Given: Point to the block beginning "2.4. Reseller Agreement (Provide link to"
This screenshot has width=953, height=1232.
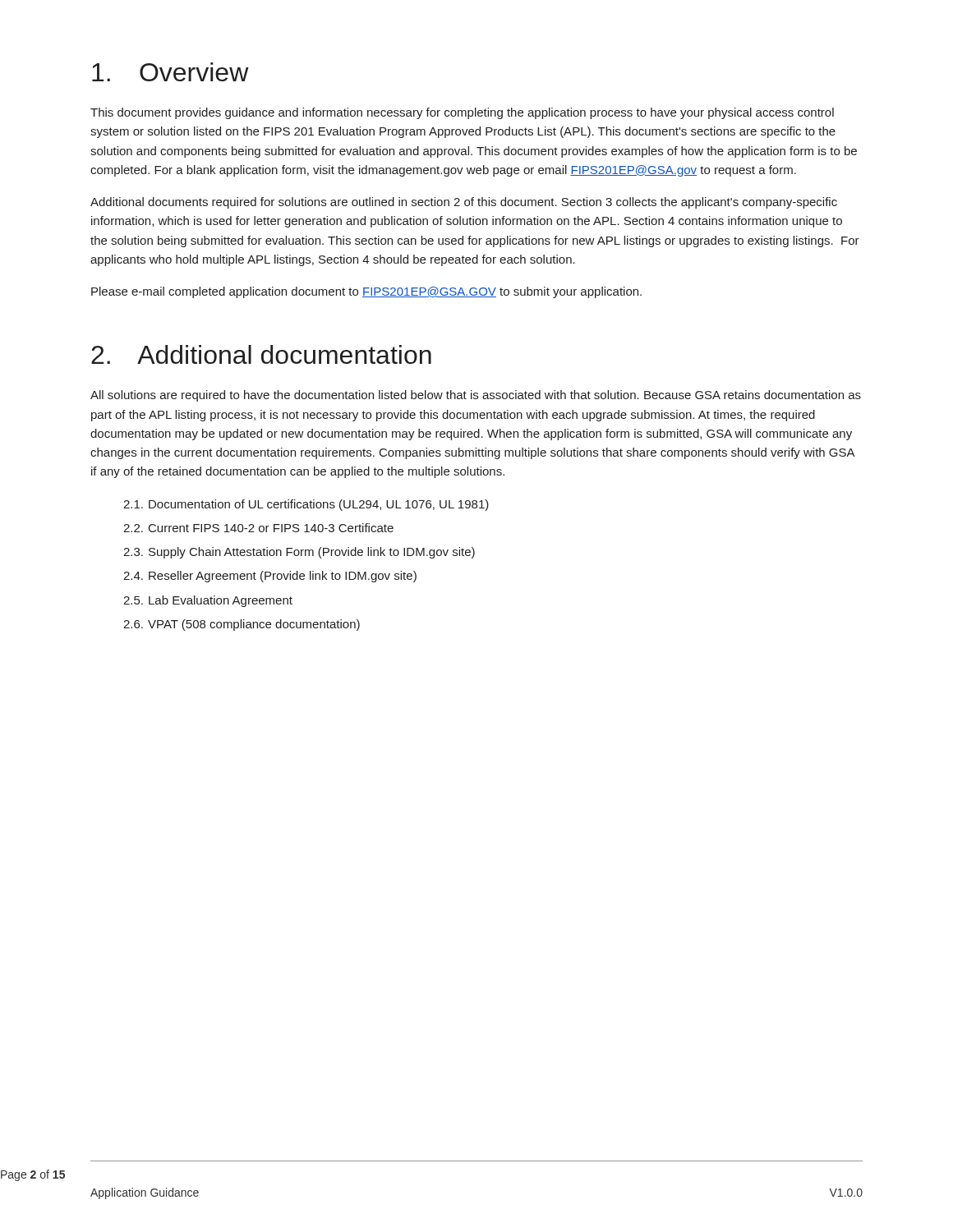Looking at the screenshot, I should point(270,577).
